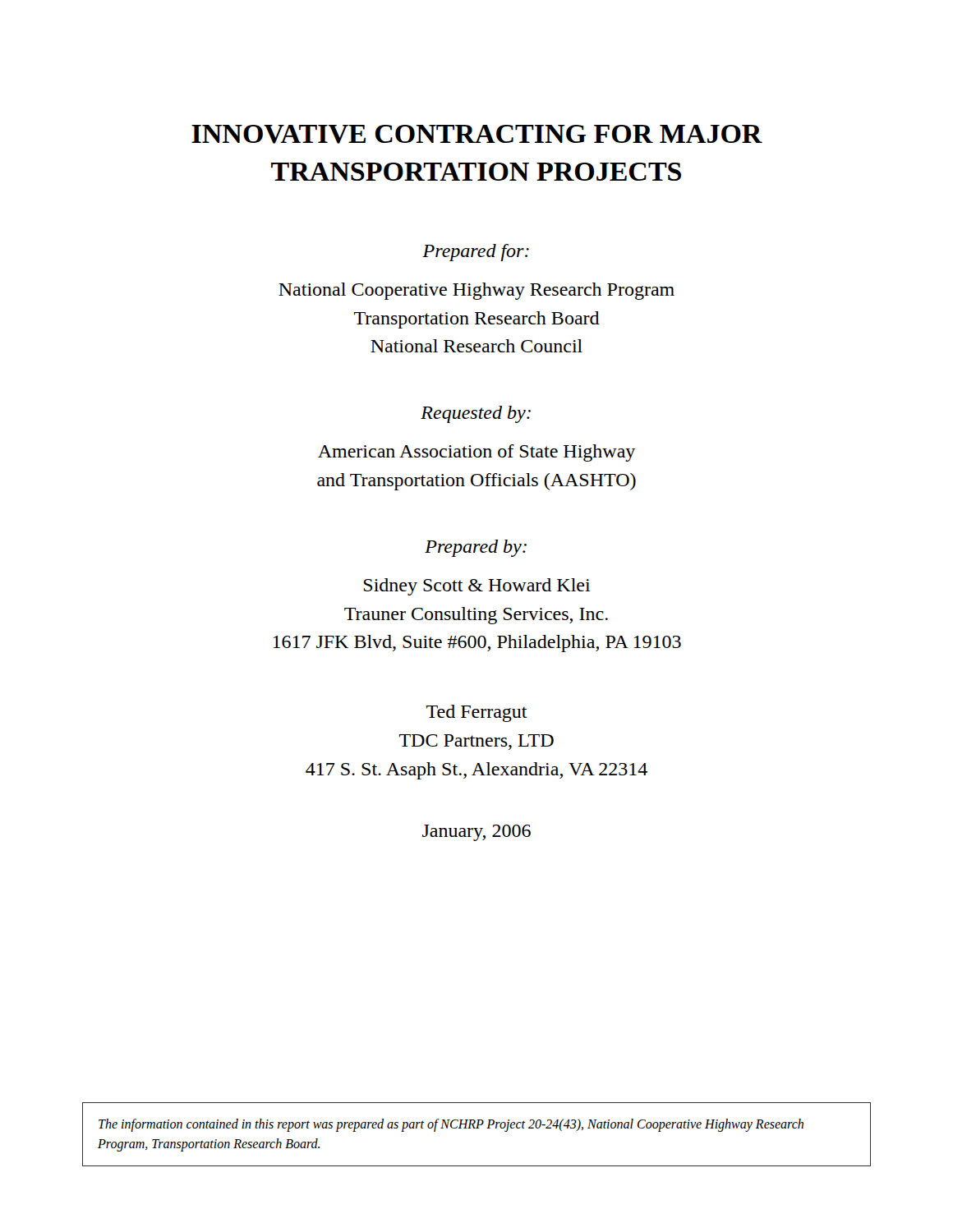Locate the title containing "INNOVATIVE CONTRACTING FOR MAJORTRANSPORTATION PROJECTS"
Image resolution: width=953 pixels, height=1232 pixels.
point(476,153)
